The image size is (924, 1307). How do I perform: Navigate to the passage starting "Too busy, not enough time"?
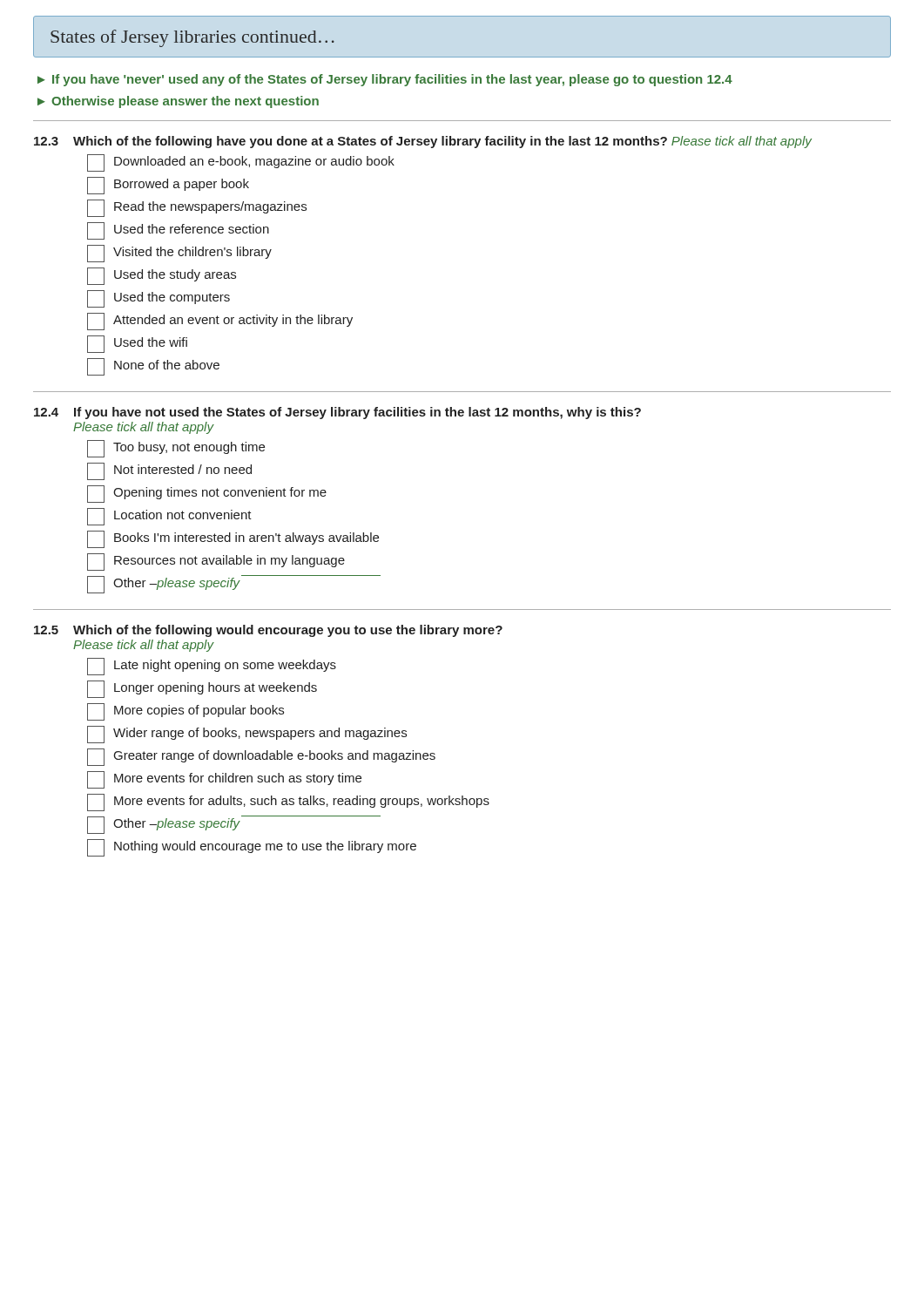tap(176, 448)
